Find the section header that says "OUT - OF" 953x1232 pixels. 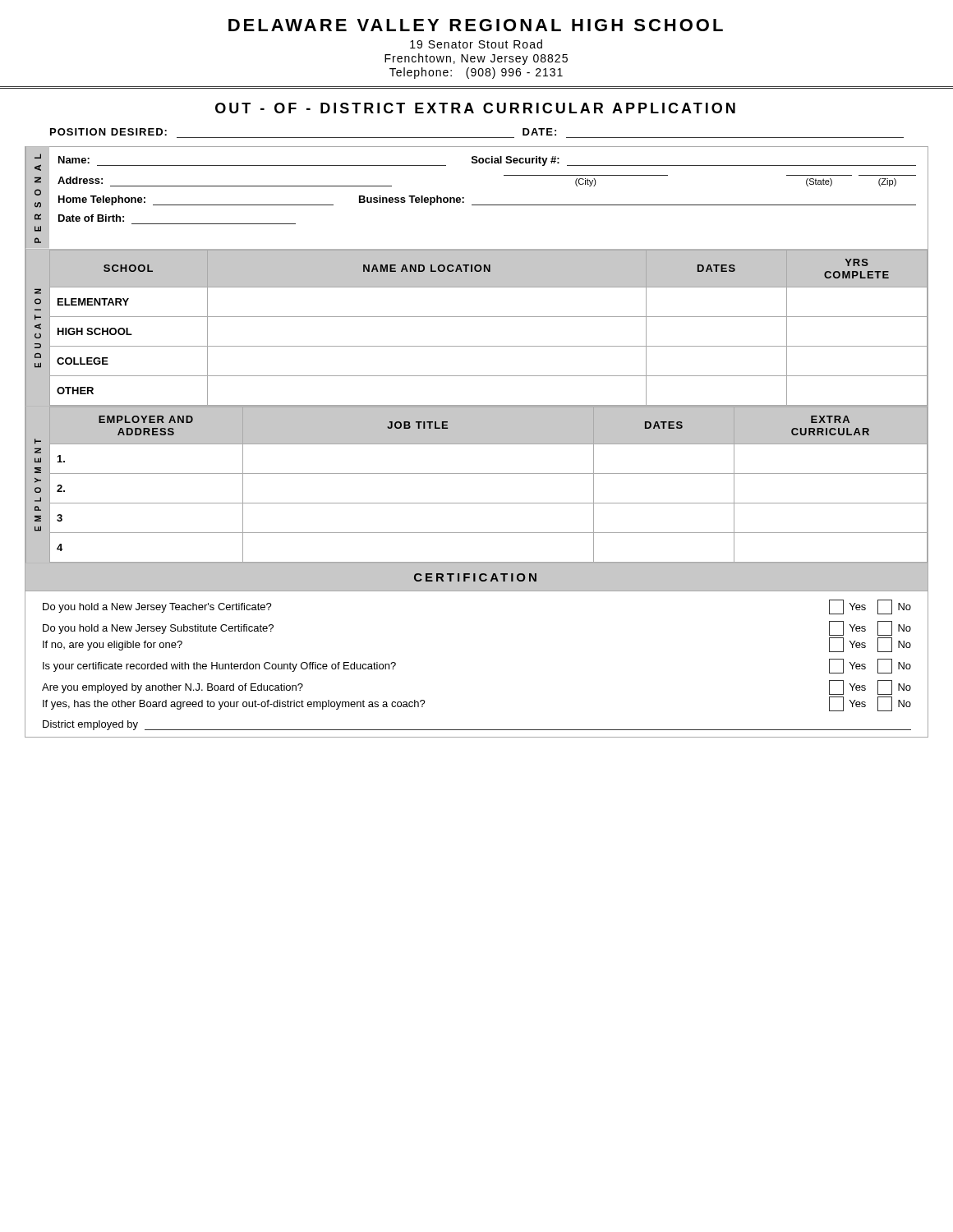476,108
